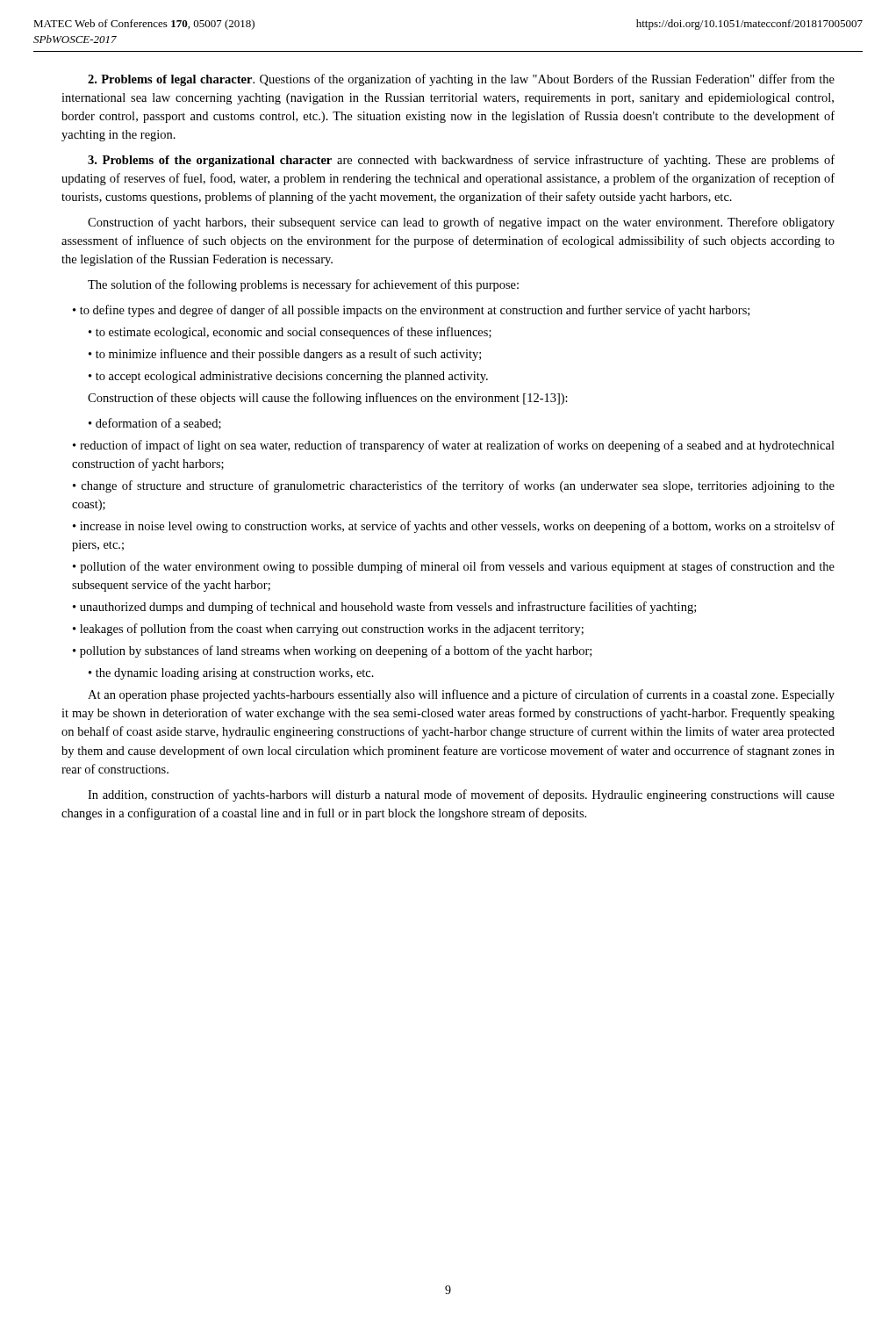Select the list item with the text "• pollution of the water"
896x1317 pixels.
pyautogui.click(x=448, y=576)
